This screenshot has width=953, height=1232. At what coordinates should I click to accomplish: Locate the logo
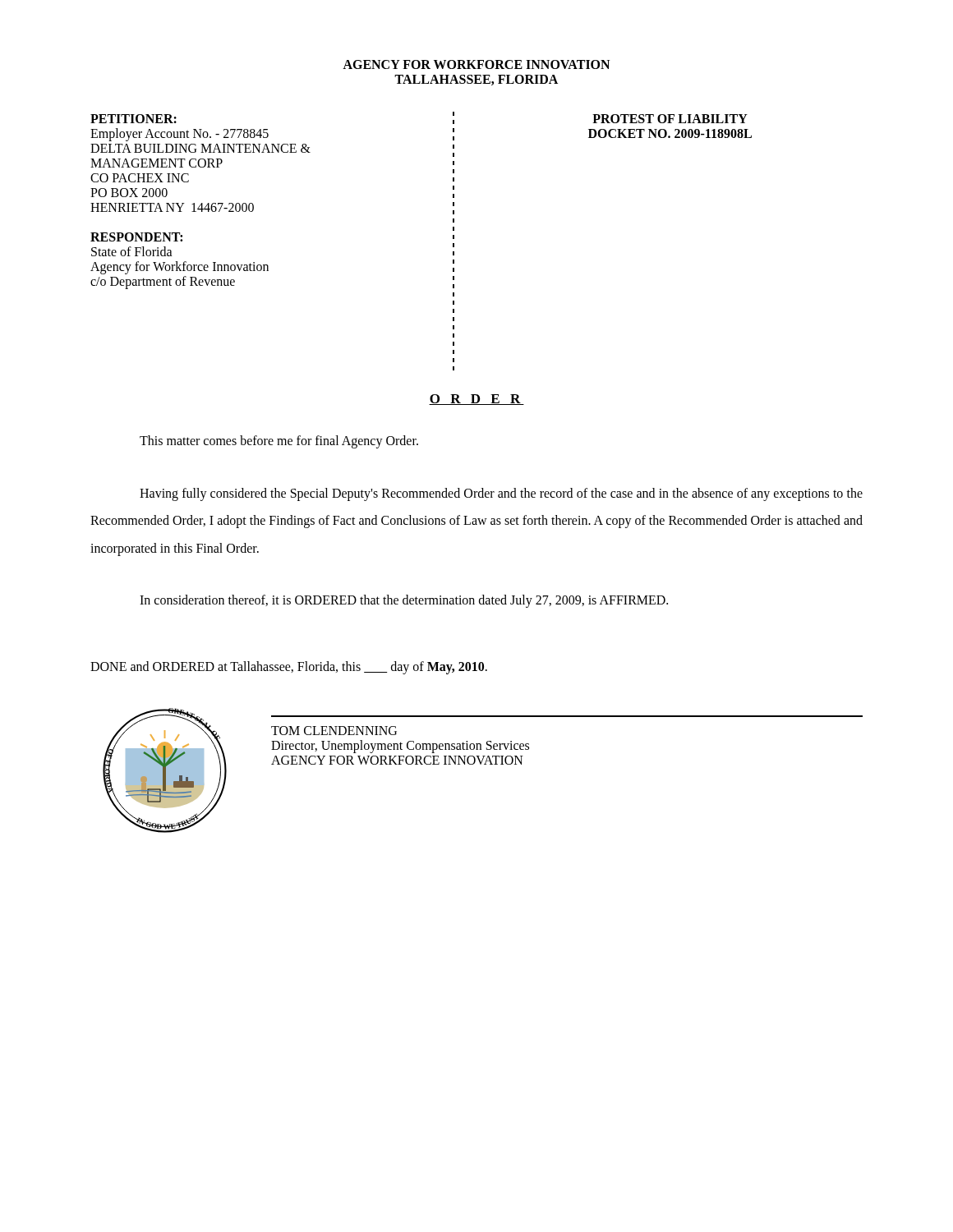(164, 772)
